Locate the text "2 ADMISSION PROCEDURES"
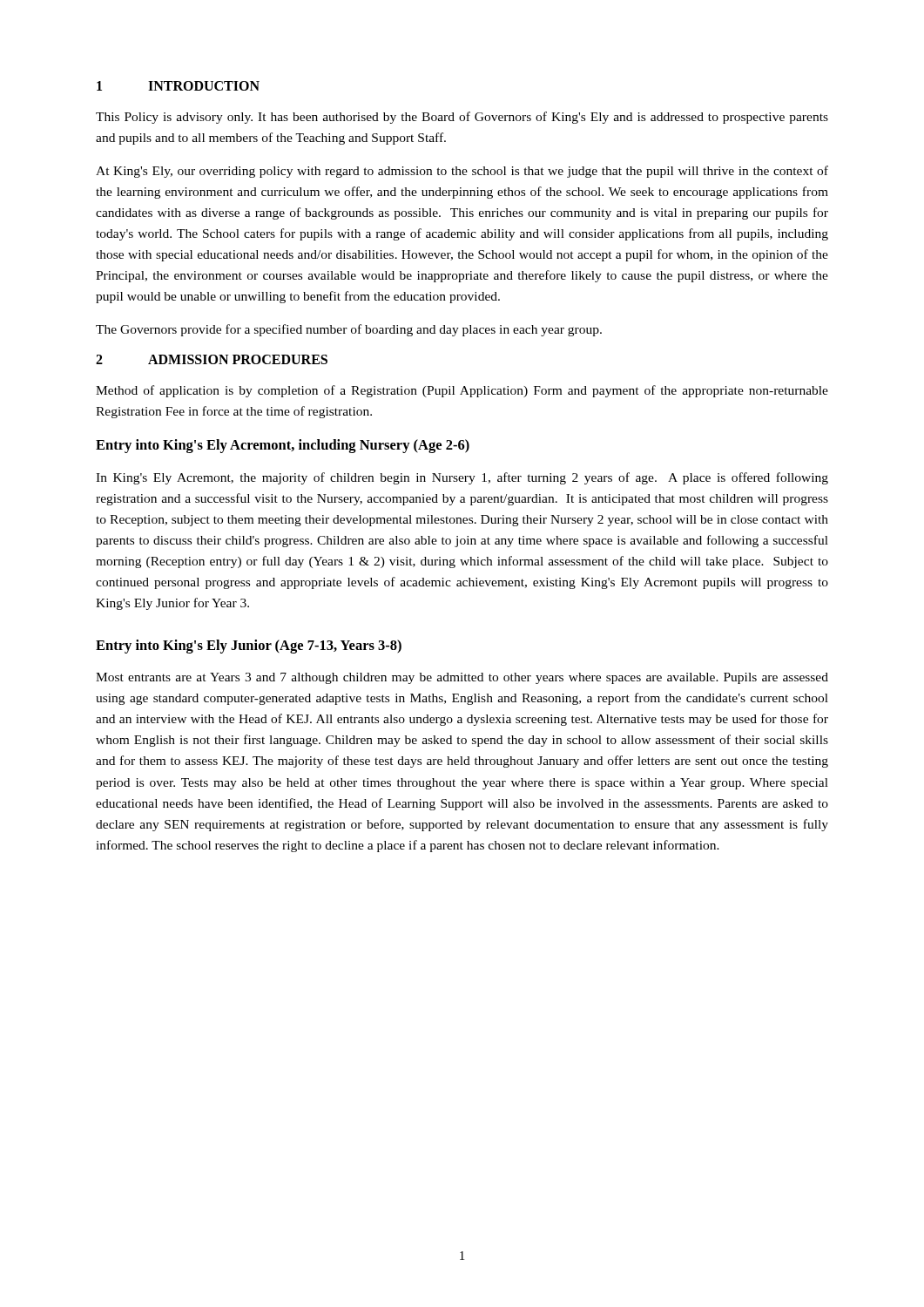 pyautogui.click(x=212, y=360)
